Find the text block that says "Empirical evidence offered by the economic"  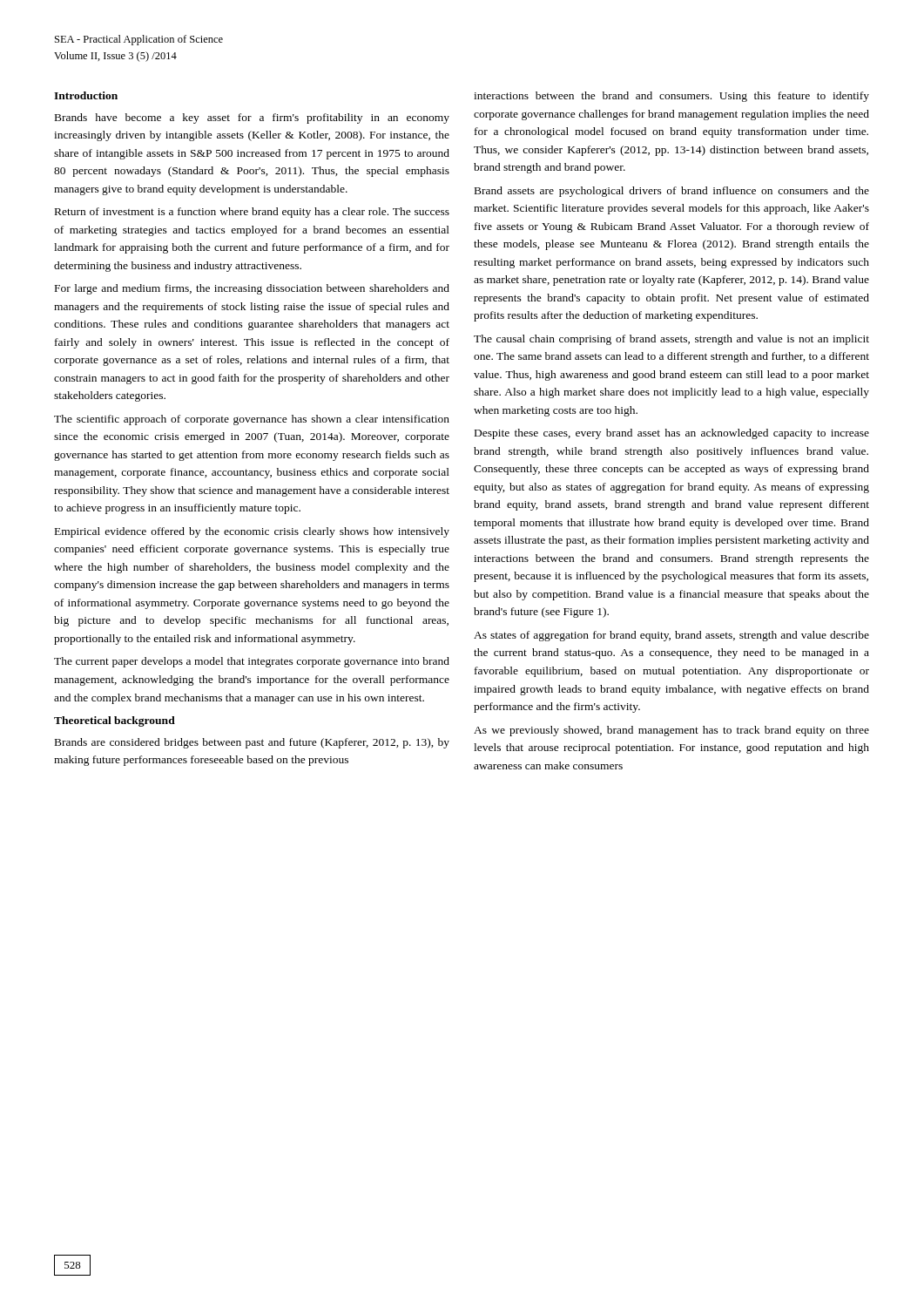click(252, 585)
